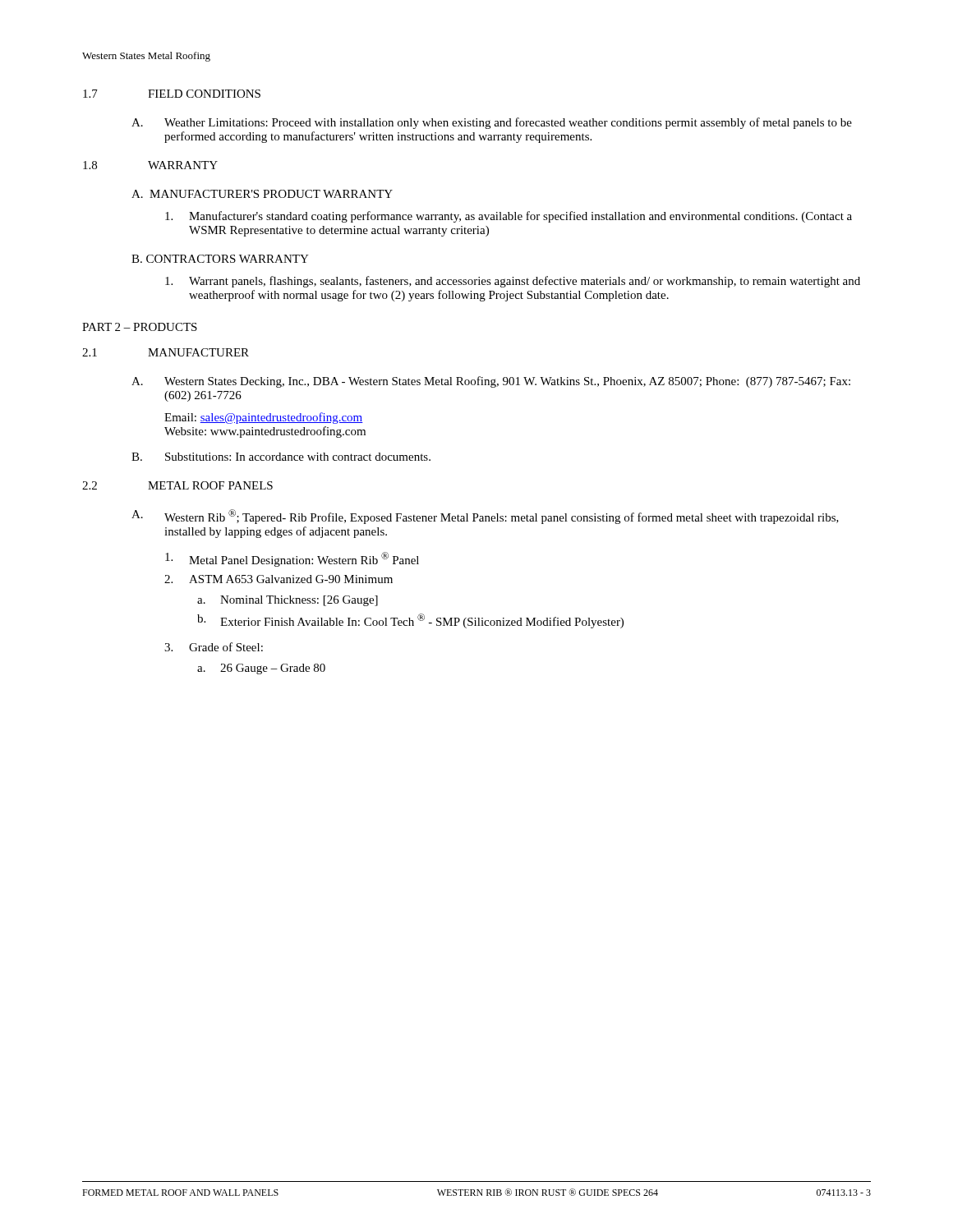The height and width of the screenshot is (1232, 953).
Task: Where does it say "1.8 WARRANTY"?
Action: (x=150, y=165)
